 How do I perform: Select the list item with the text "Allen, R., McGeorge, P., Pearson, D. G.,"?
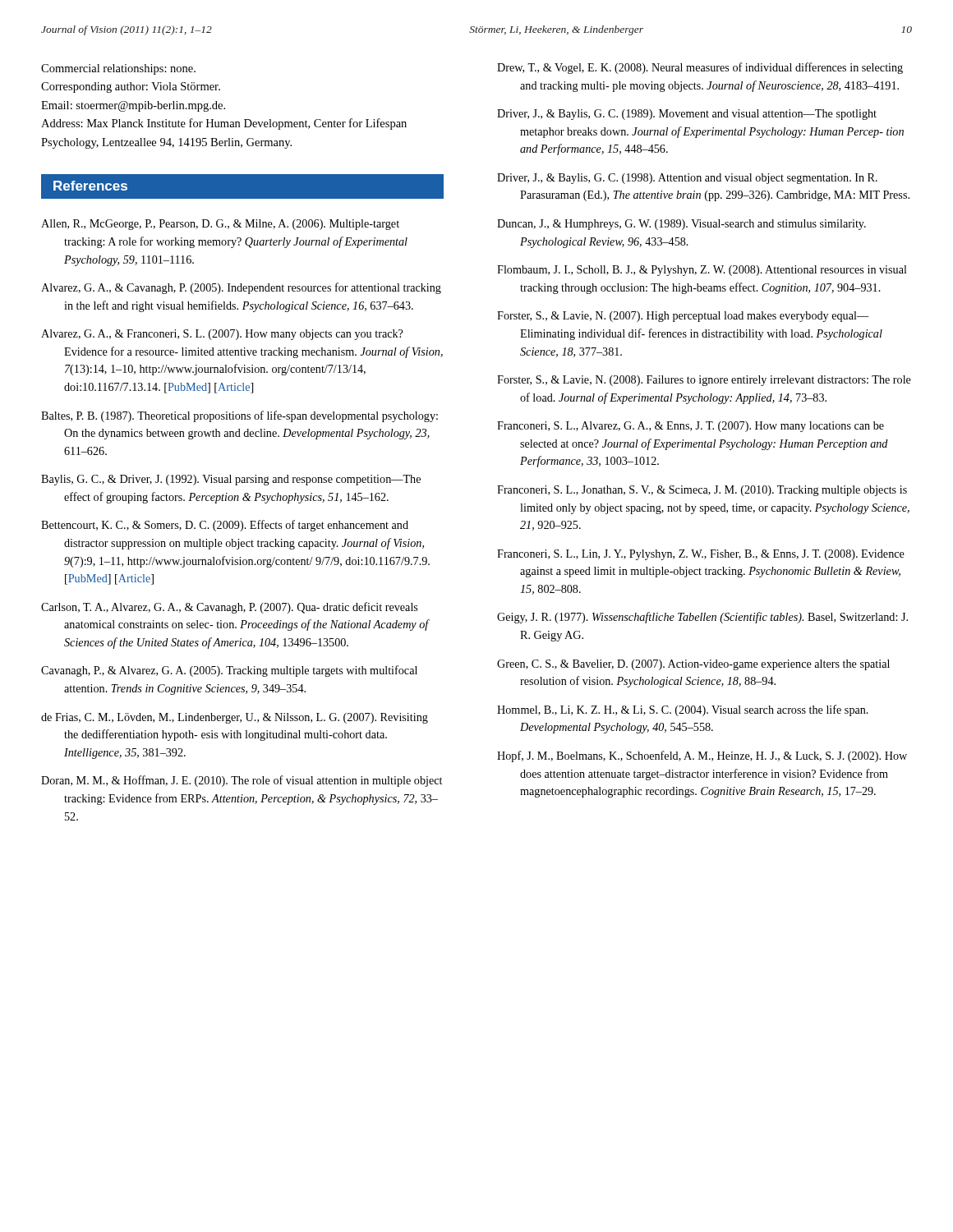(224, 241)
